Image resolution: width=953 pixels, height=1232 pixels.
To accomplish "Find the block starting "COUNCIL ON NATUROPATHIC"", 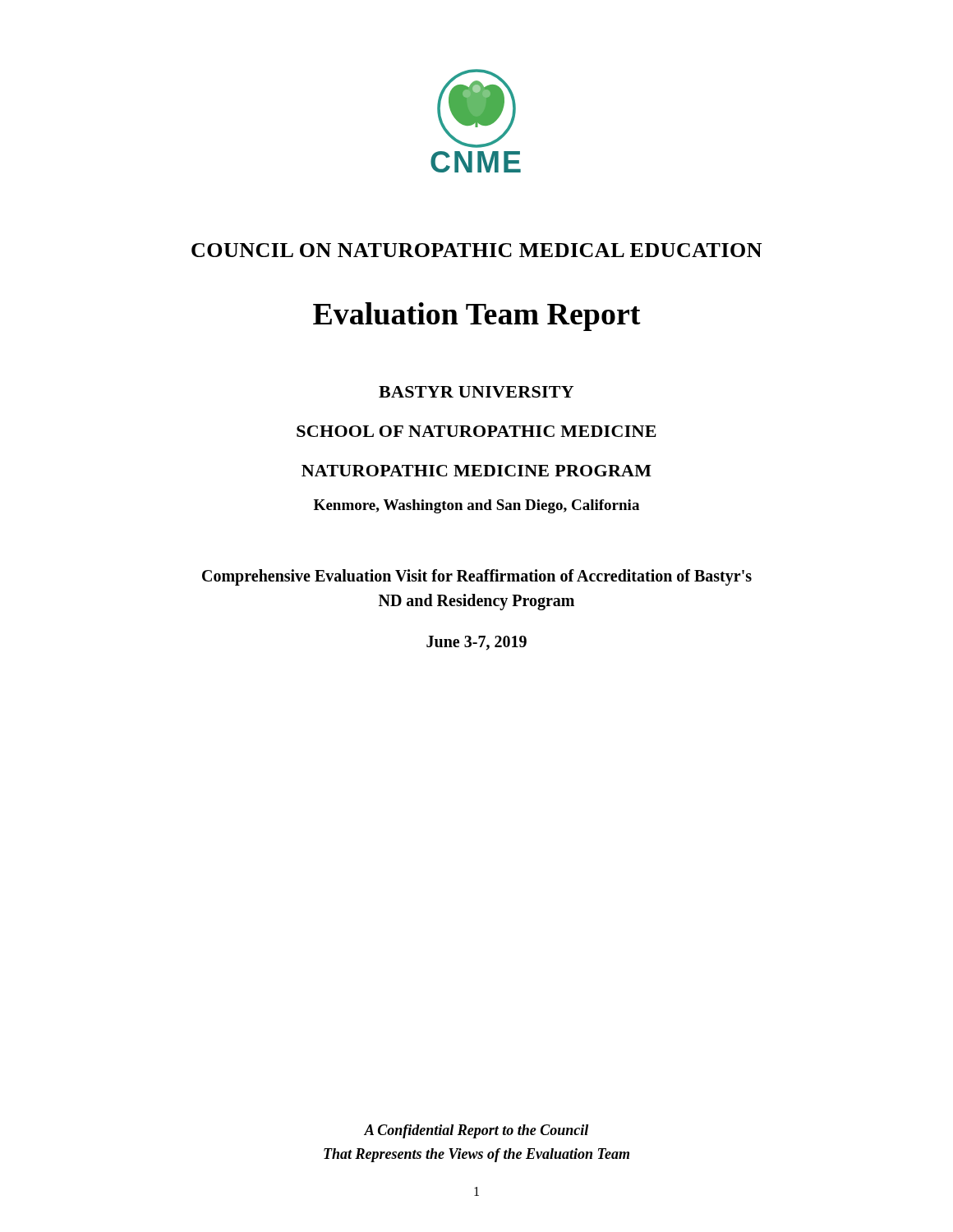I will pos(476,250).
